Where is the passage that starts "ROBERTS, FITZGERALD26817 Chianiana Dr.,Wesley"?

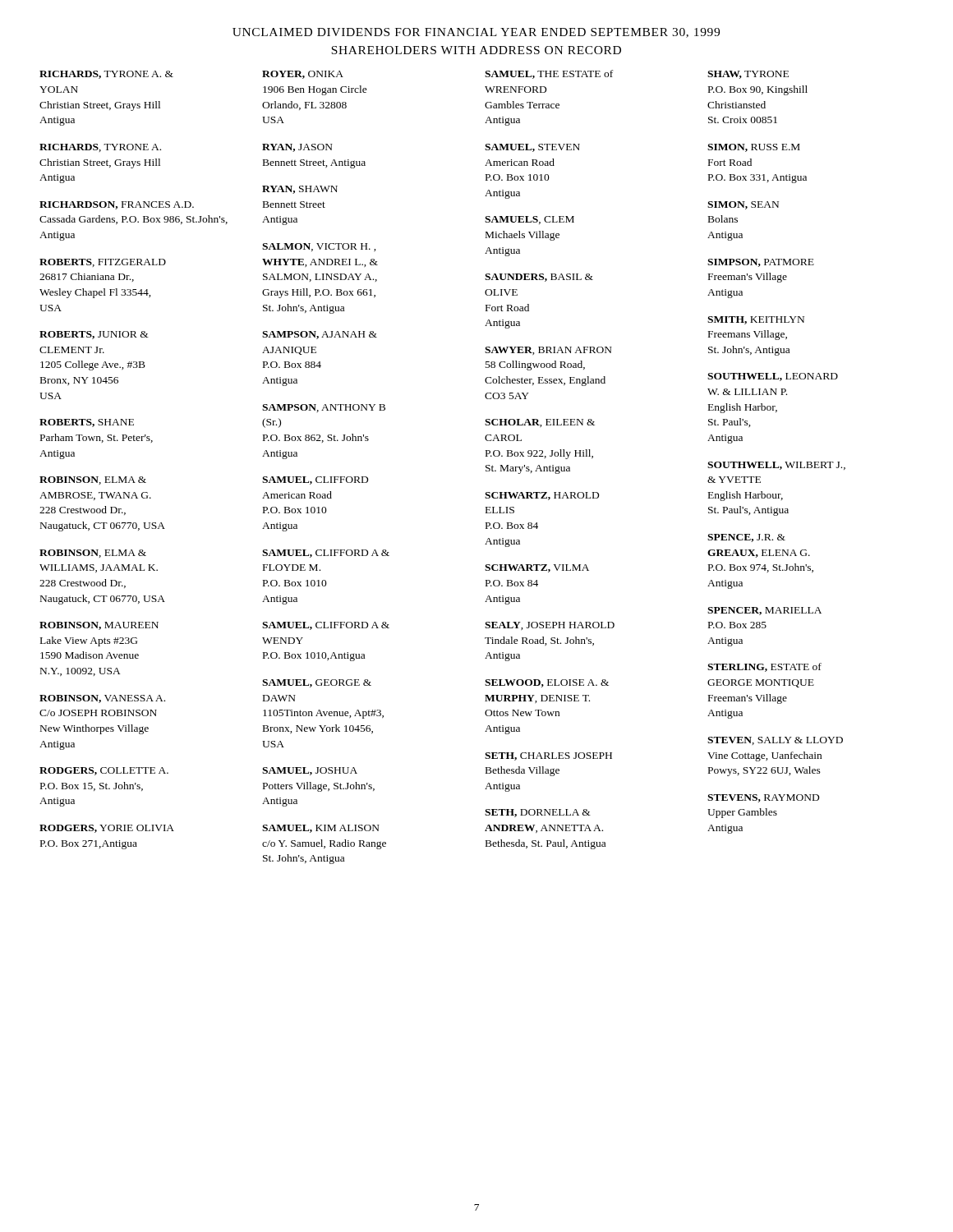pos(143,285)
